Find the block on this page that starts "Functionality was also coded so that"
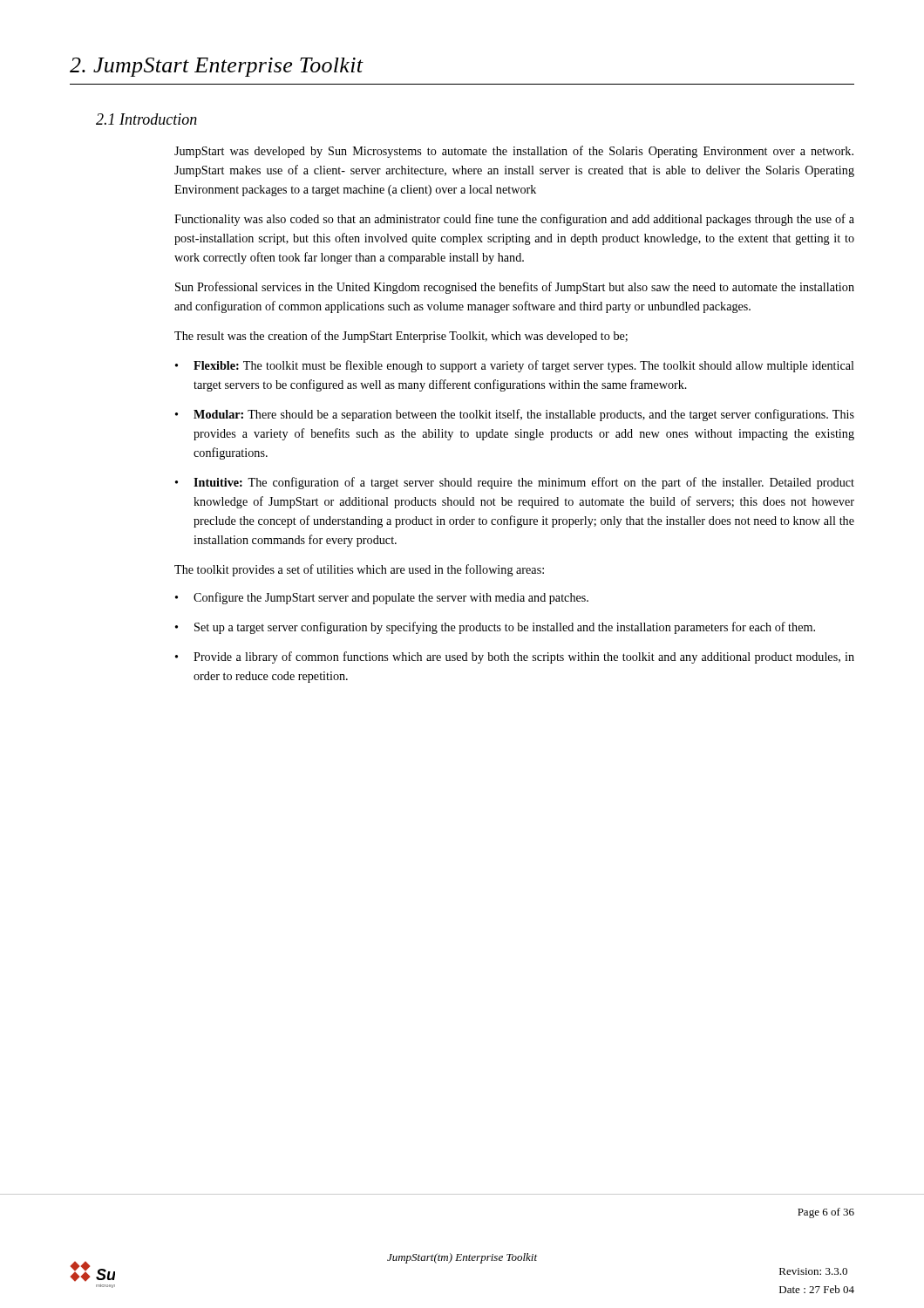This screenshot has width=924, height=1308. tap(514, 238)
